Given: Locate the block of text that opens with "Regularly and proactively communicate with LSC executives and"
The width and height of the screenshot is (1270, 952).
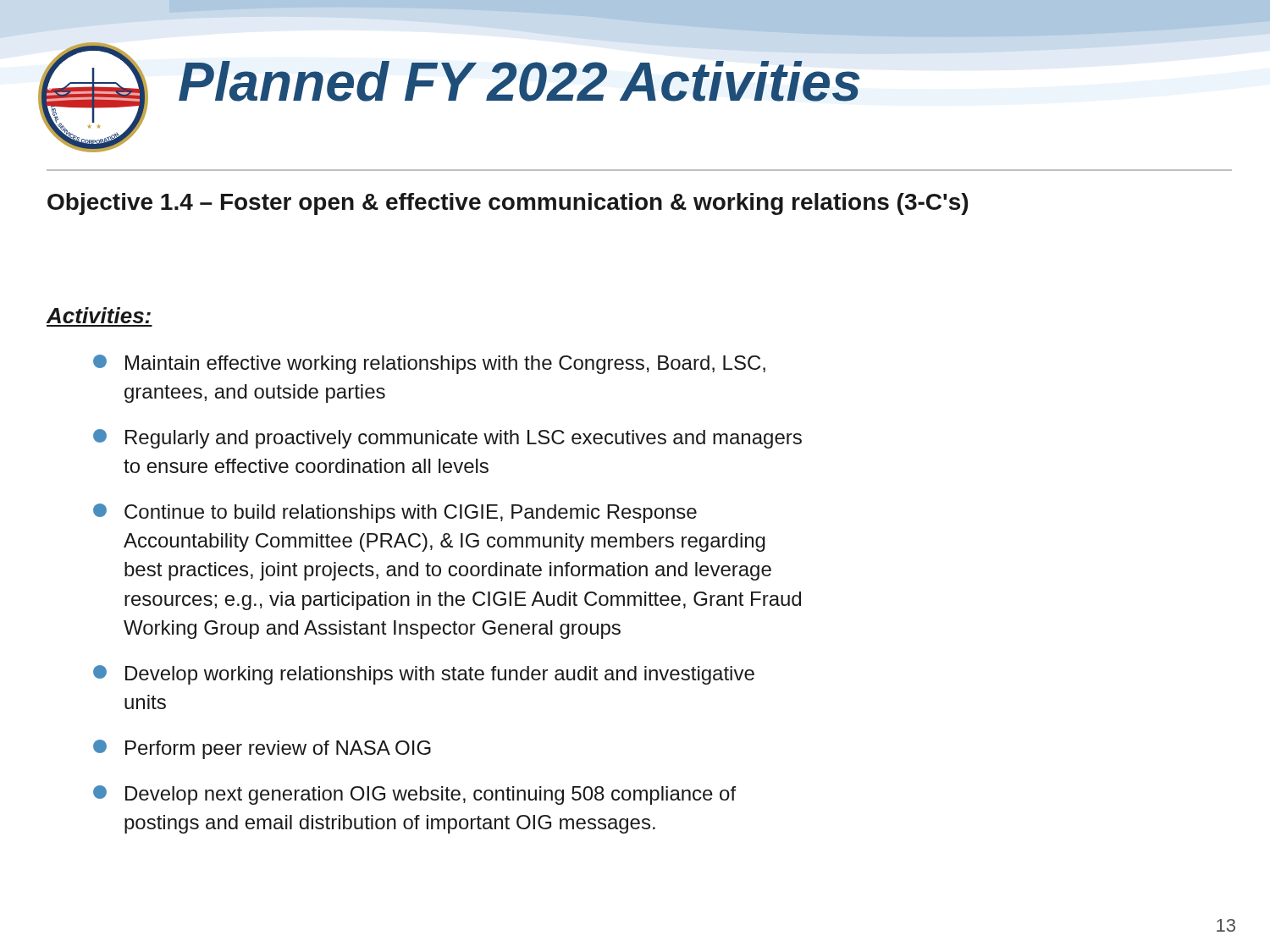Looking at the screenshot, I should [448, 452].
